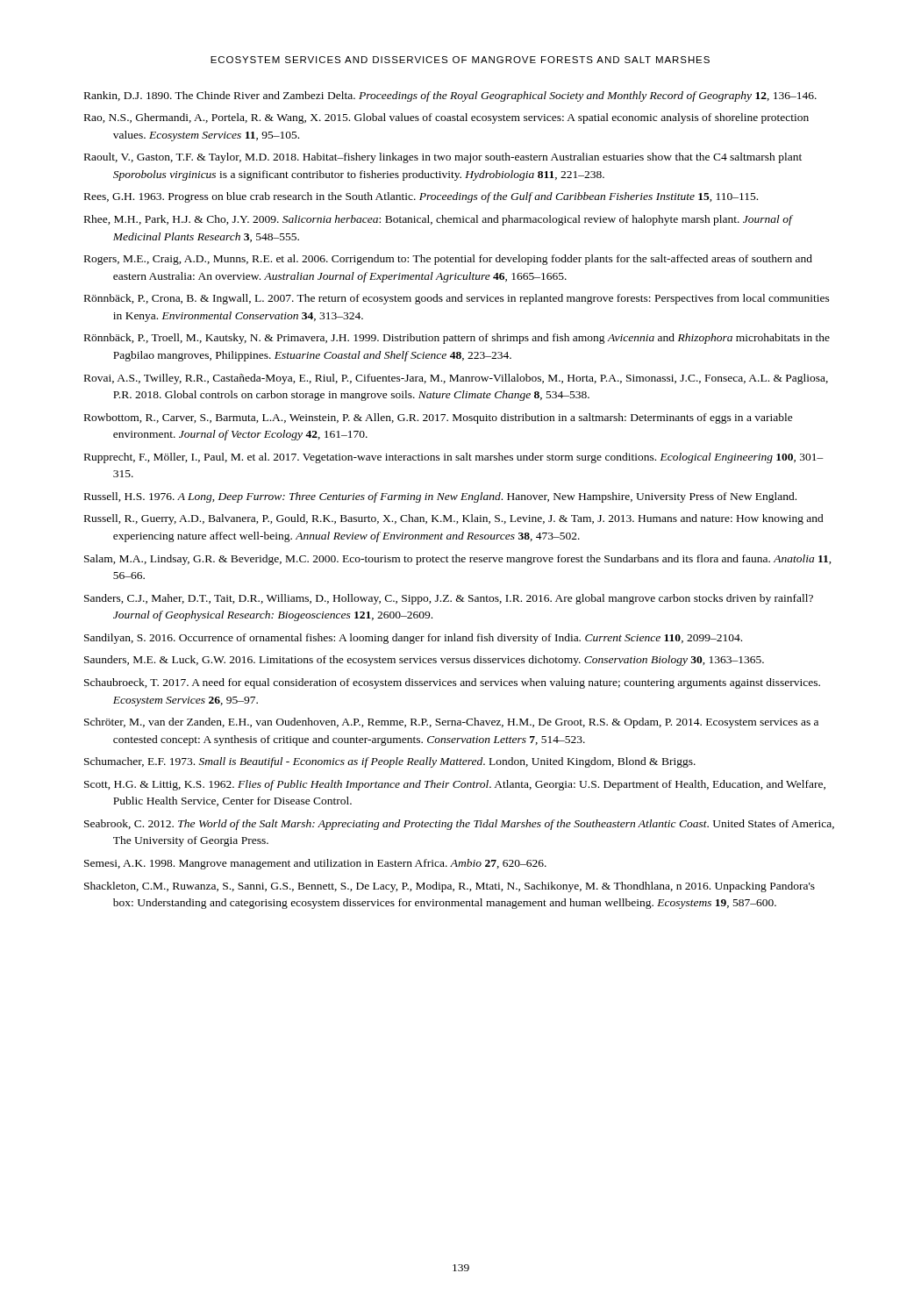Find the list item that says "Sanders, C.J., Maher, D.T., Tait, D.R., Williams, D.,"
This screenshot has height=1316, width=921.
[448, 606]
